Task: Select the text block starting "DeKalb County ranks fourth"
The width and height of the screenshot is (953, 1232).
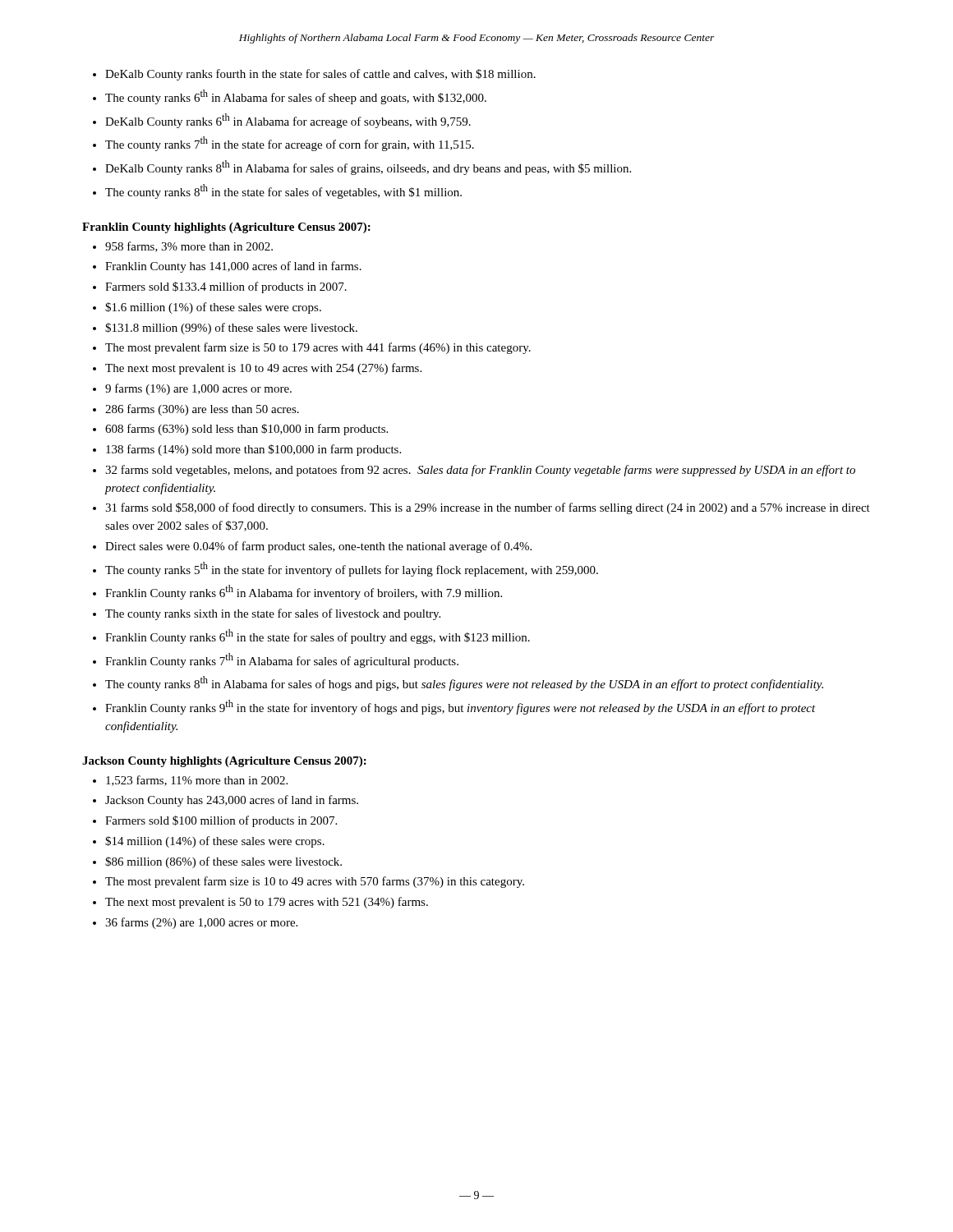Action: 321,74
